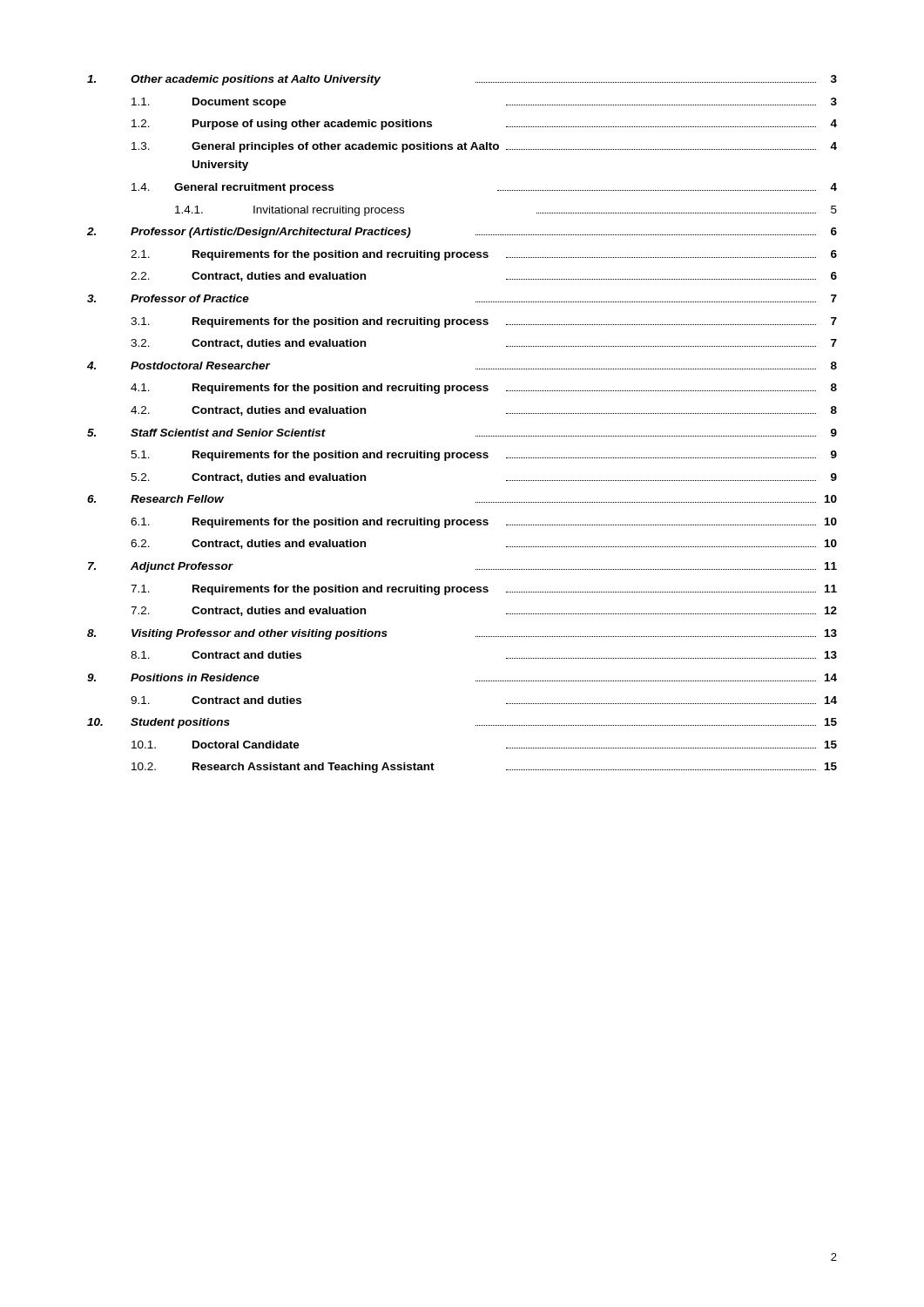Click on the passage starting "2.2. Contract, duties and evaluation 6"
The height and width of the screenshot is (1307, 924).
[143, 277]
